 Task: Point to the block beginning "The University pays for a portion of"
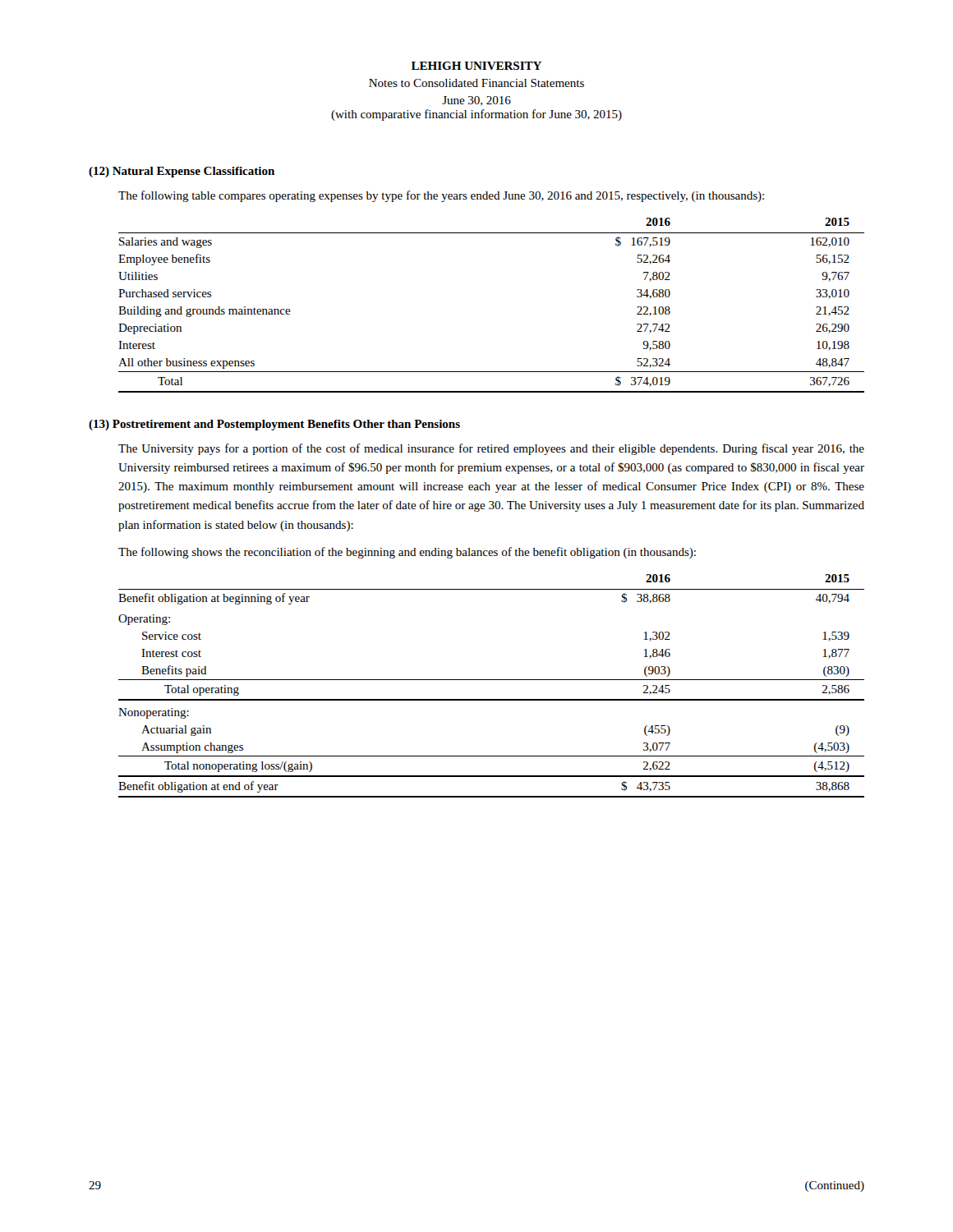491,486
